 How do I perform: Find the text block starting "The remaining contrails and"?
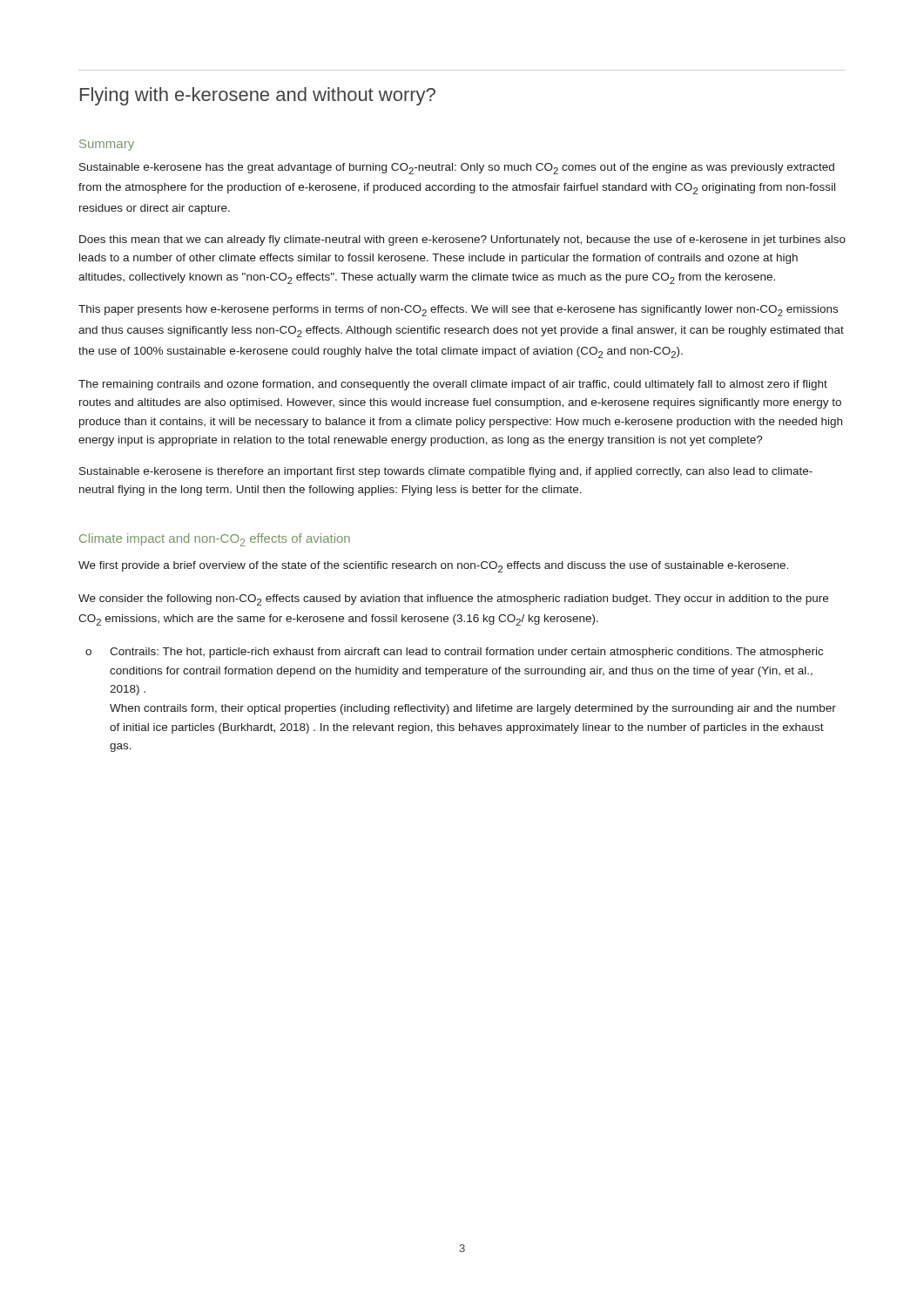point(461,412)
